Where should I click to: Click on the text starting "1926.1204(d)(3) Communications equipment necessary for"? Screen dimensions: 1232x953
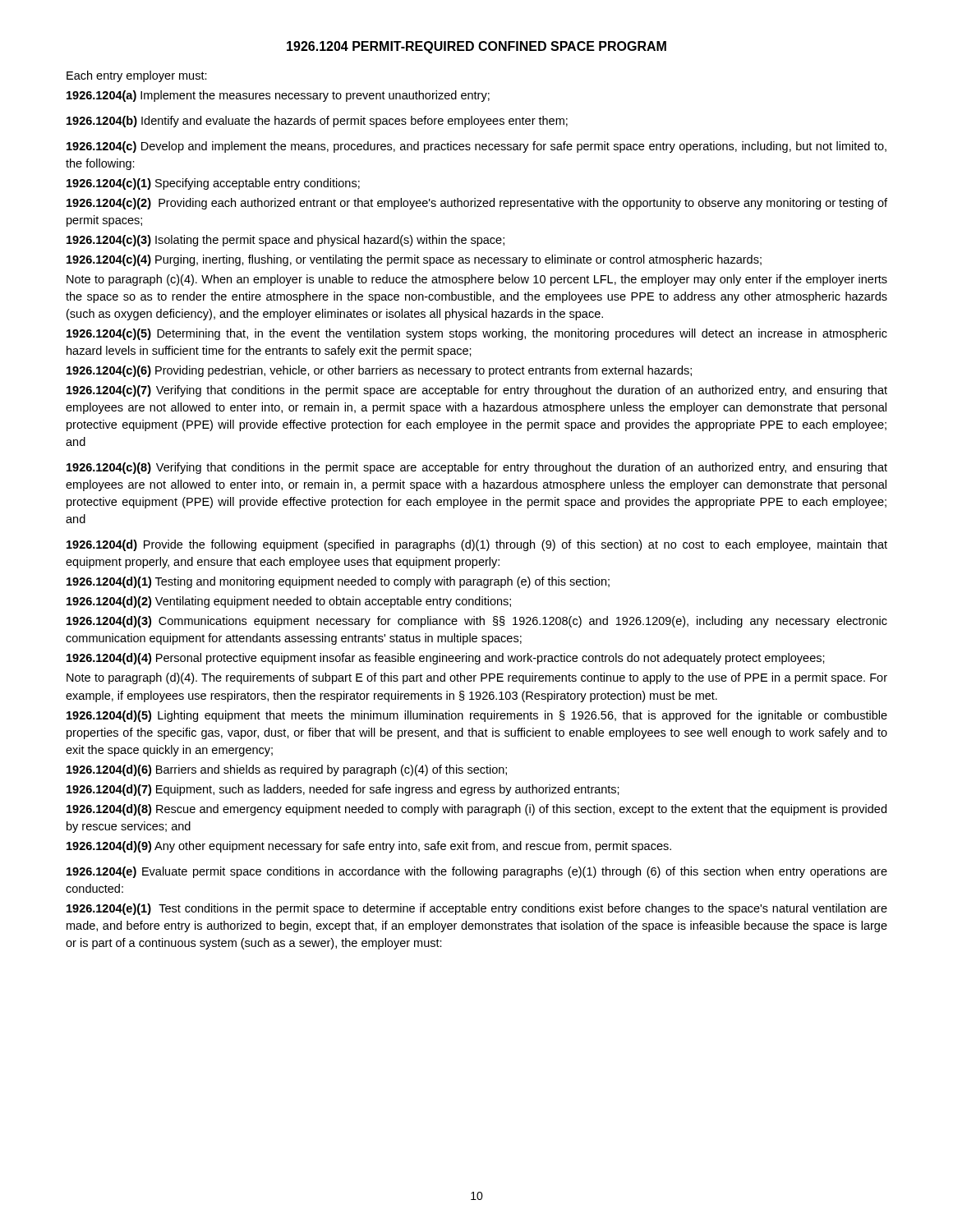(476, 630)
